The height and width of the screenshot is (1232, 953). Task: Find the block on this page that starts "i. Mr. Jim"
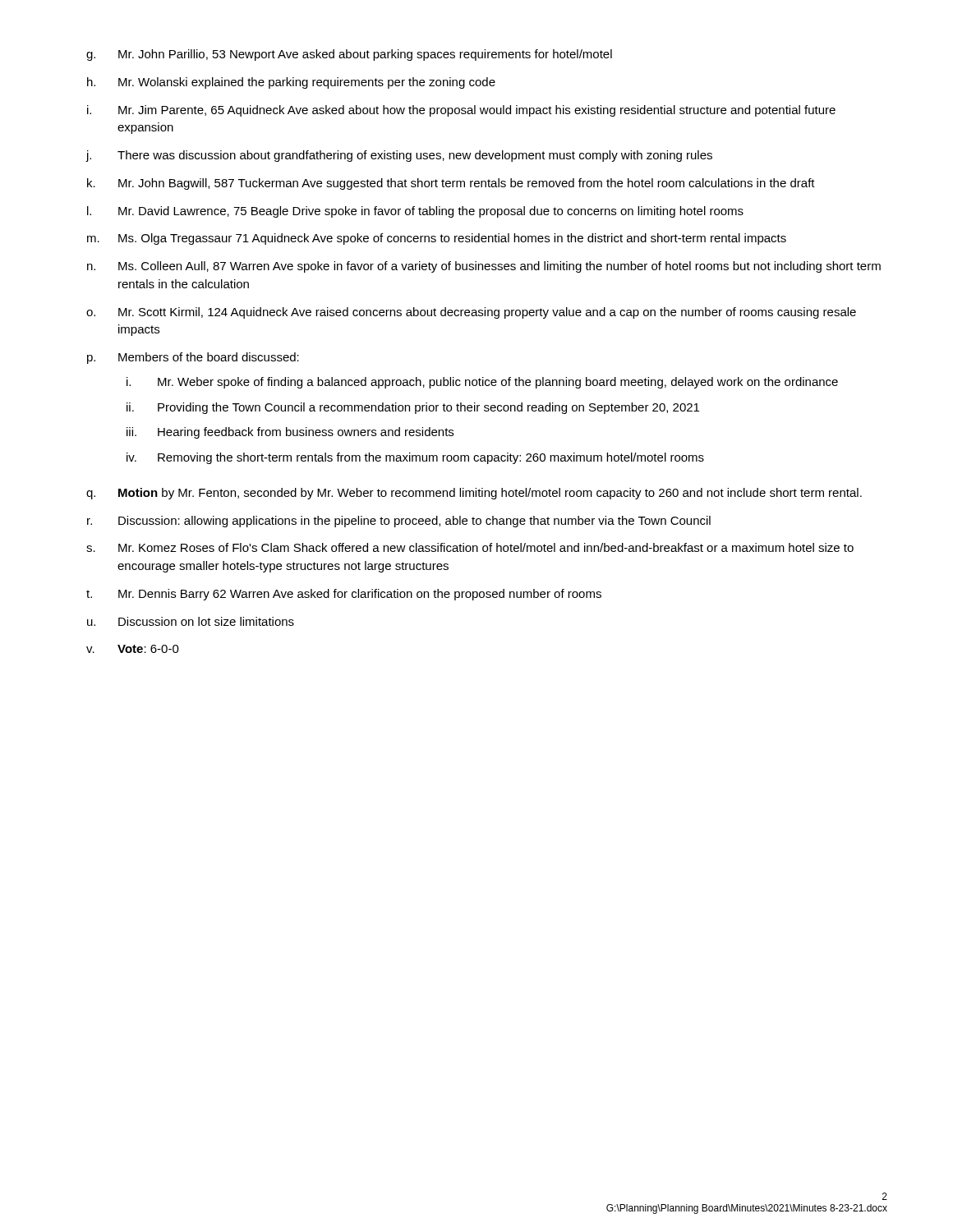coord(487,119)
